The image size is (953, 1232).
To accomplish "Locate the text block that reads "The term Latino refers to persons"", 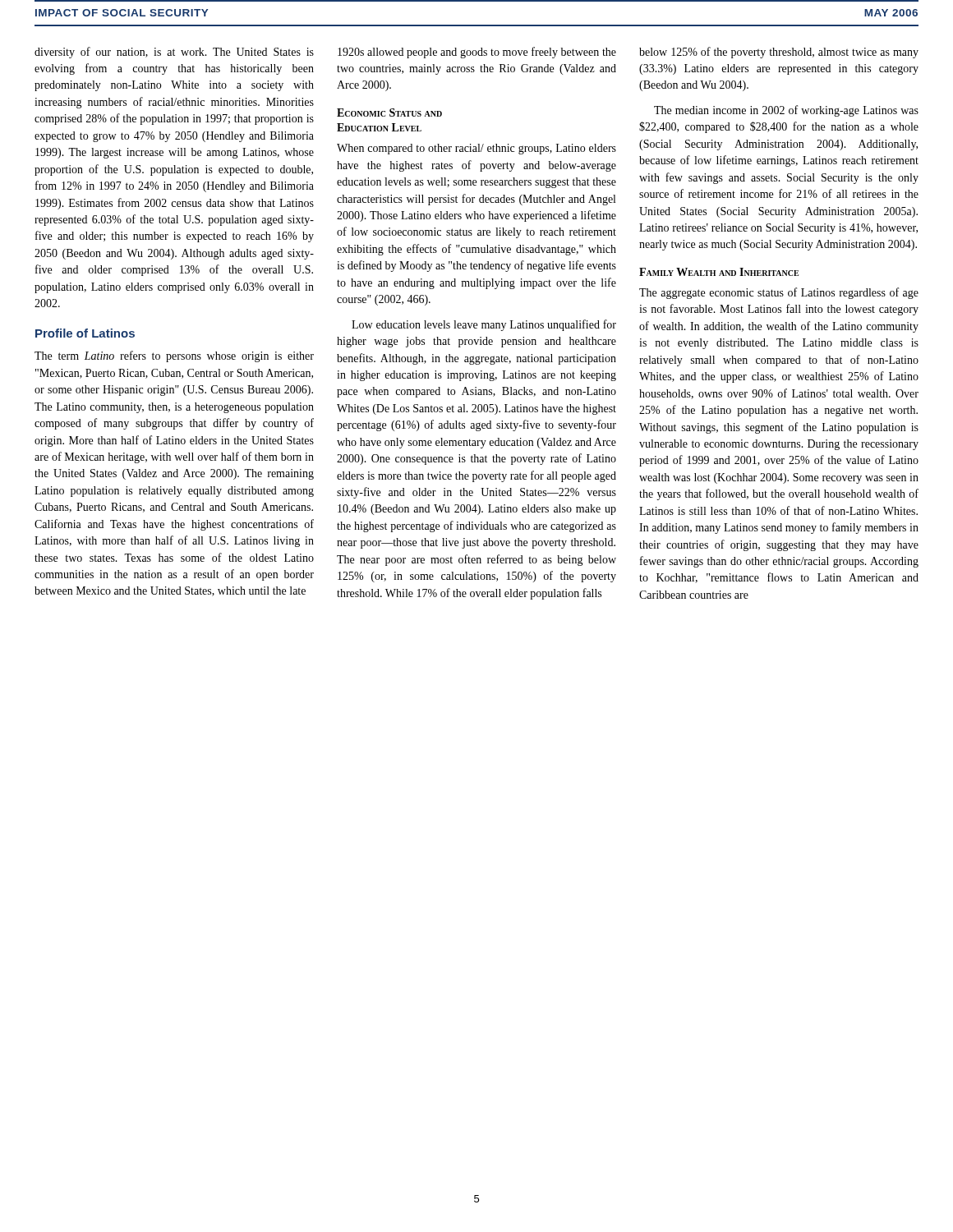I will [x=174, y=474].
